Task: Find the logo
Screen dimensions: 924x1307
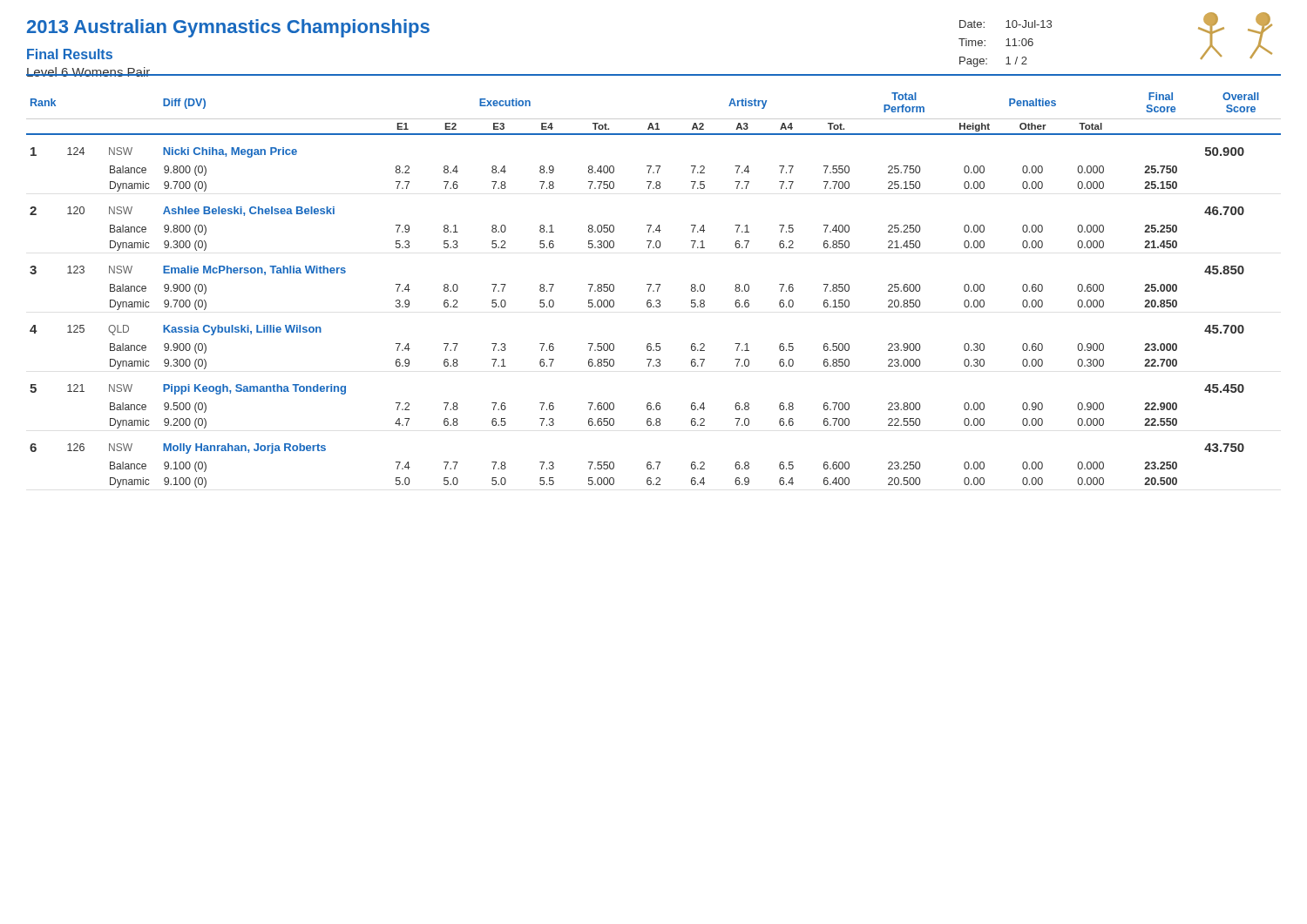Action: 1237,37
